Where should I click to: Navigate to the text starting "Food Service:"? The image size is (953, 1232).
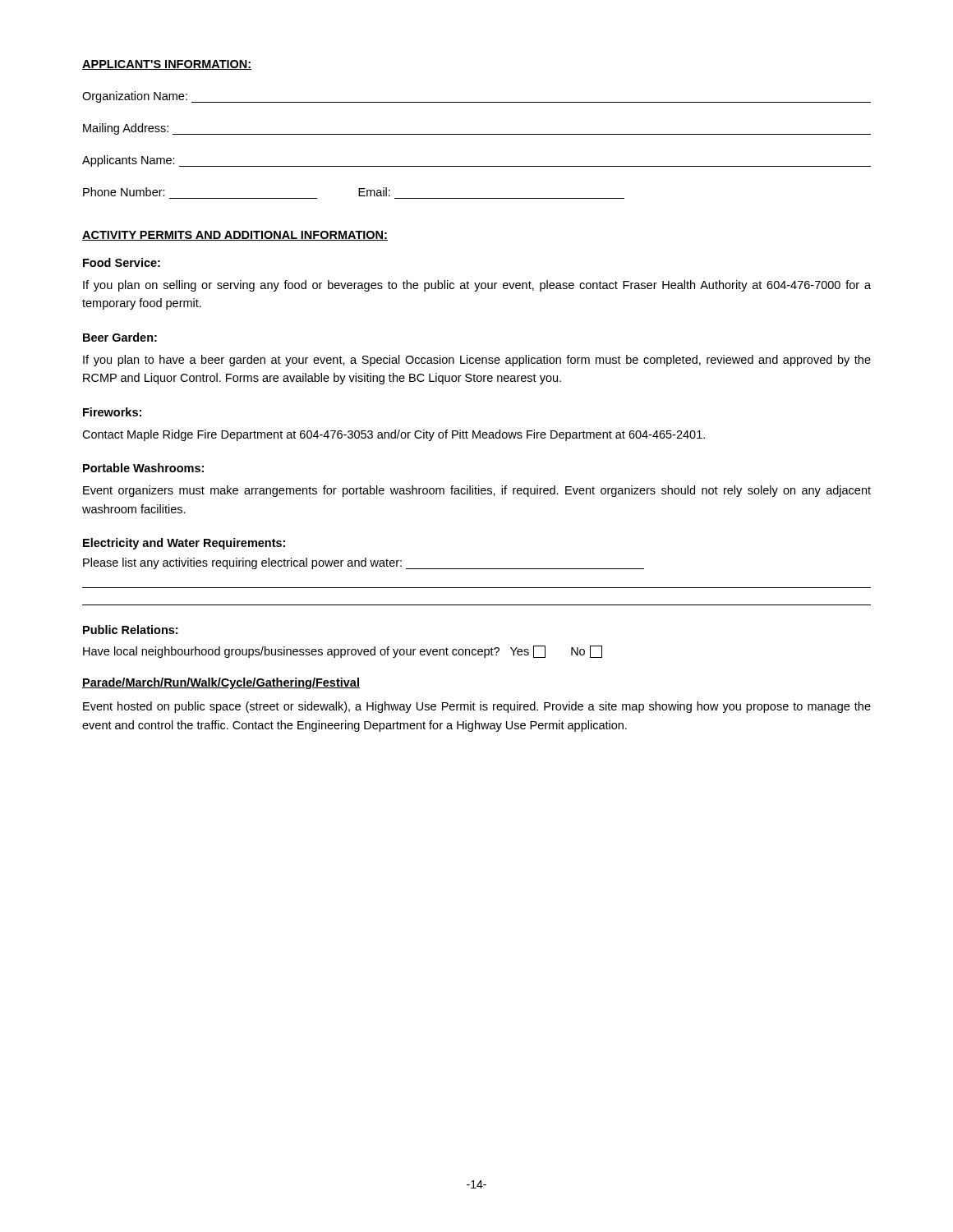click(122, 263)
